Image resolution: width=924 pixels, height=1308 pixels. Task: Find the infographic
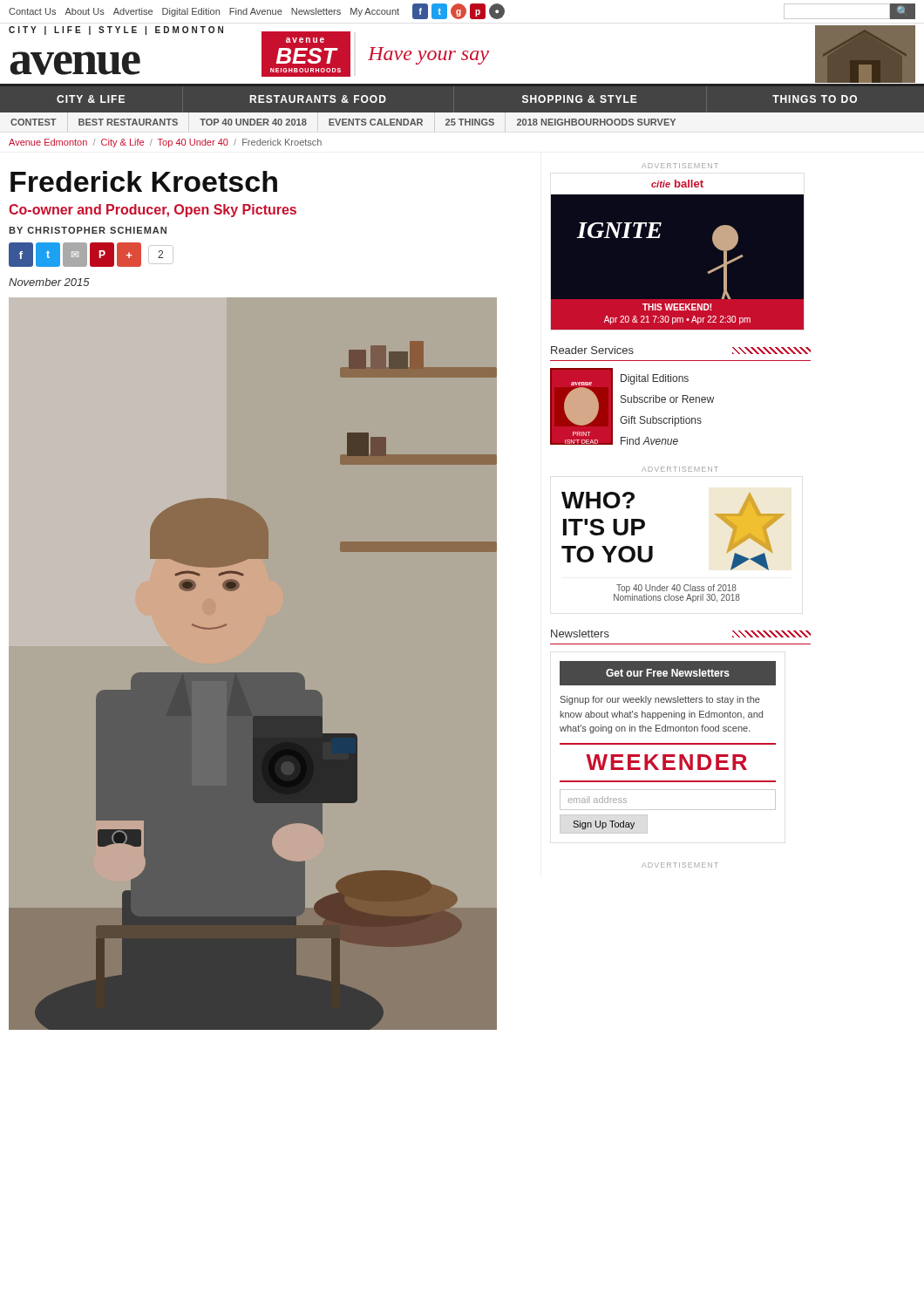(676, 545)
